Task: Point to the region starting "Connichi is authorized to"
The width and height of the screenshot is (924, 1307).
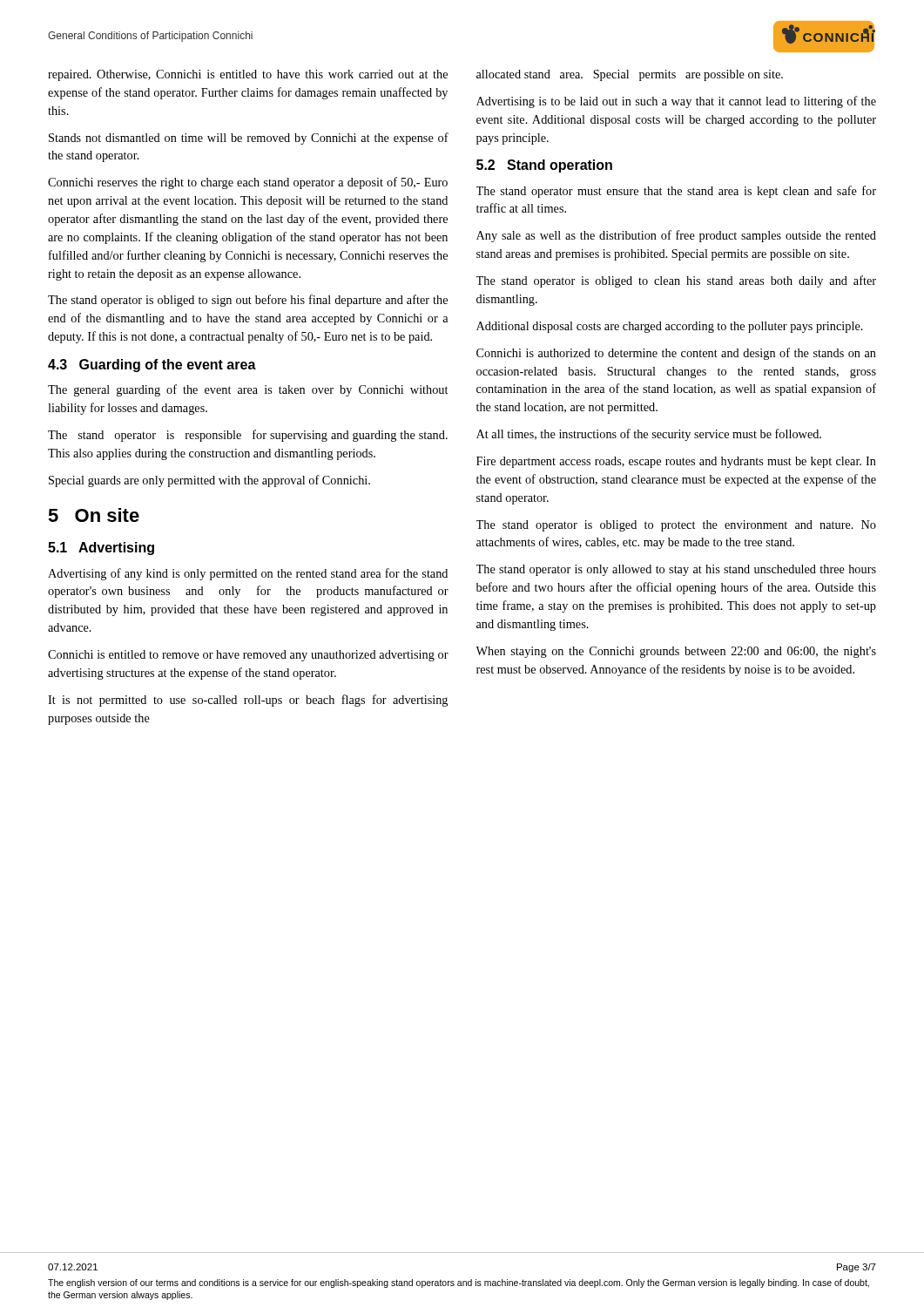Action: [676, 380]
